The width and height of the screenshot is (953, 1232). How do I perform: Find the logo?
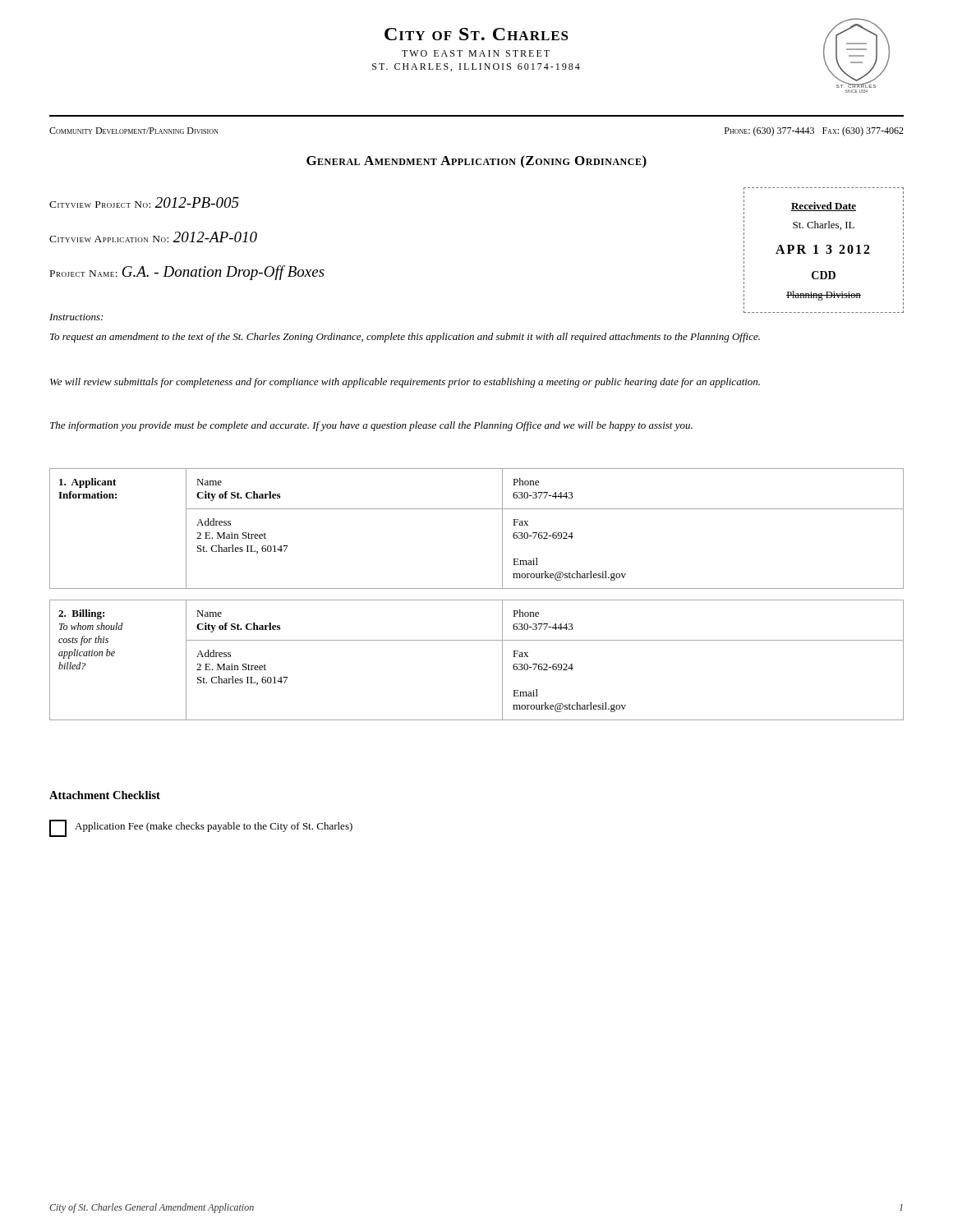857,54
